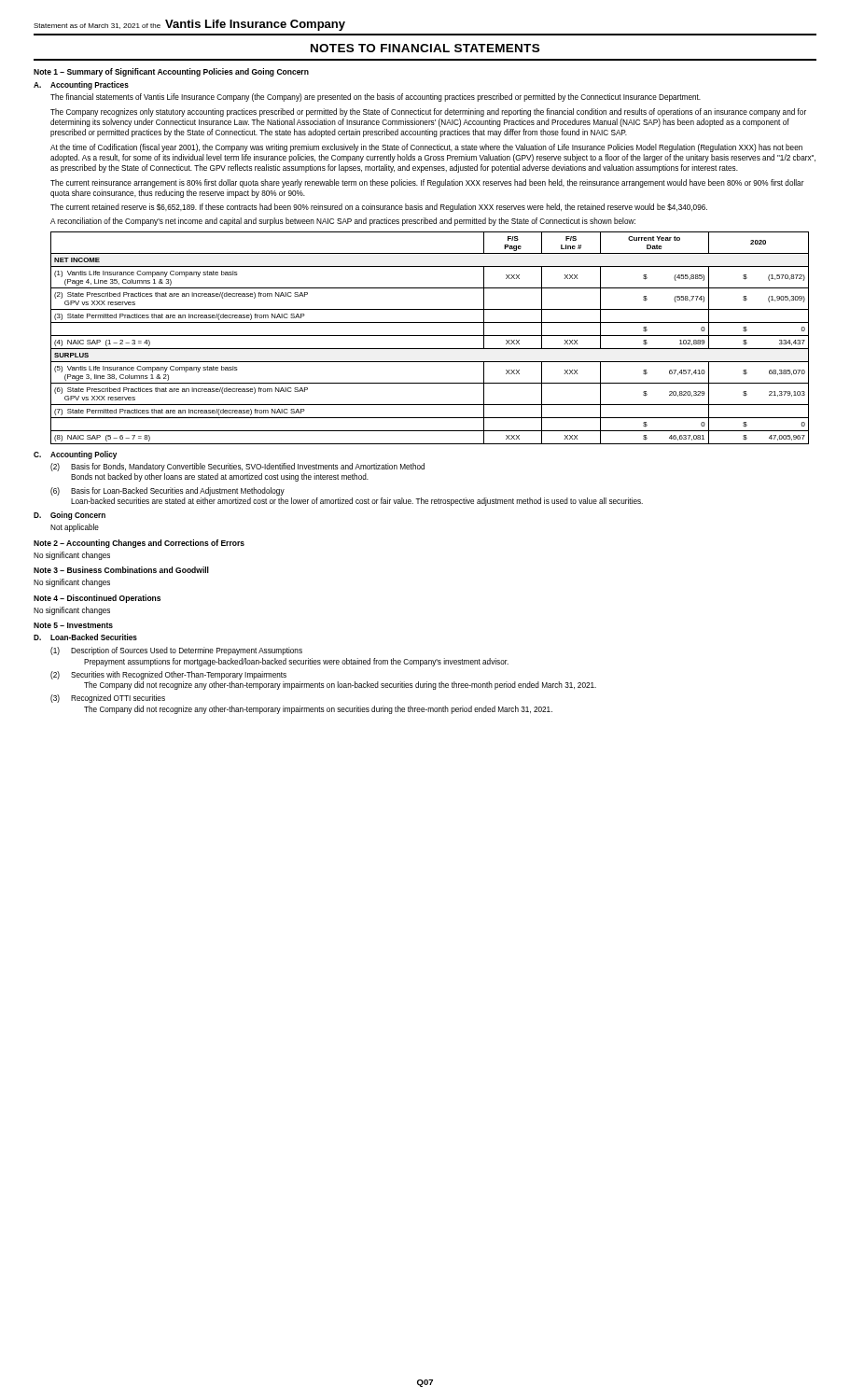Find the region starting "A reconciliation of the"

[343, 222]
